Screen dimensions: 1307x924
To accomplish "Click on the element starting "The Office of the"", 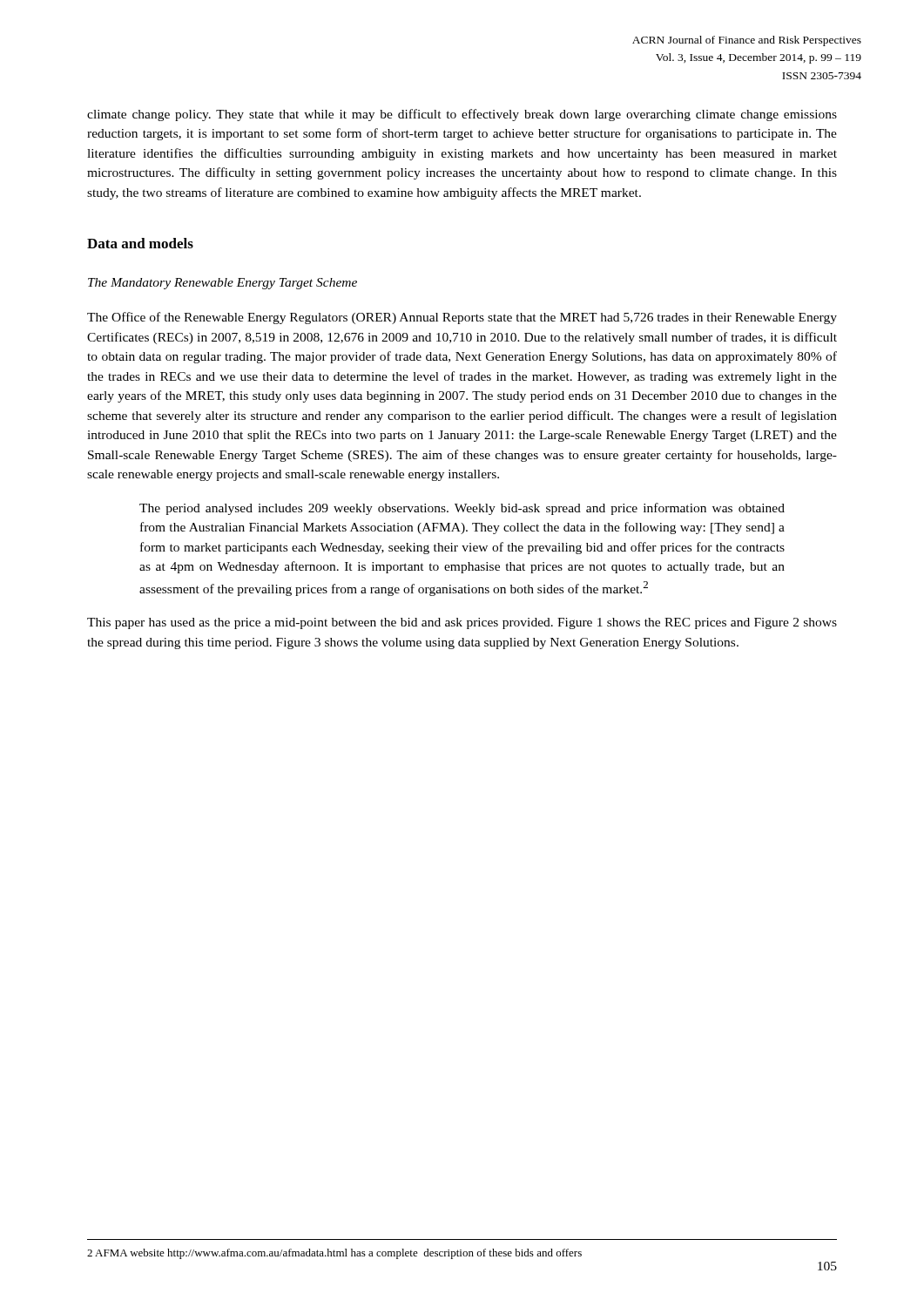I will [x=462, y=395].
